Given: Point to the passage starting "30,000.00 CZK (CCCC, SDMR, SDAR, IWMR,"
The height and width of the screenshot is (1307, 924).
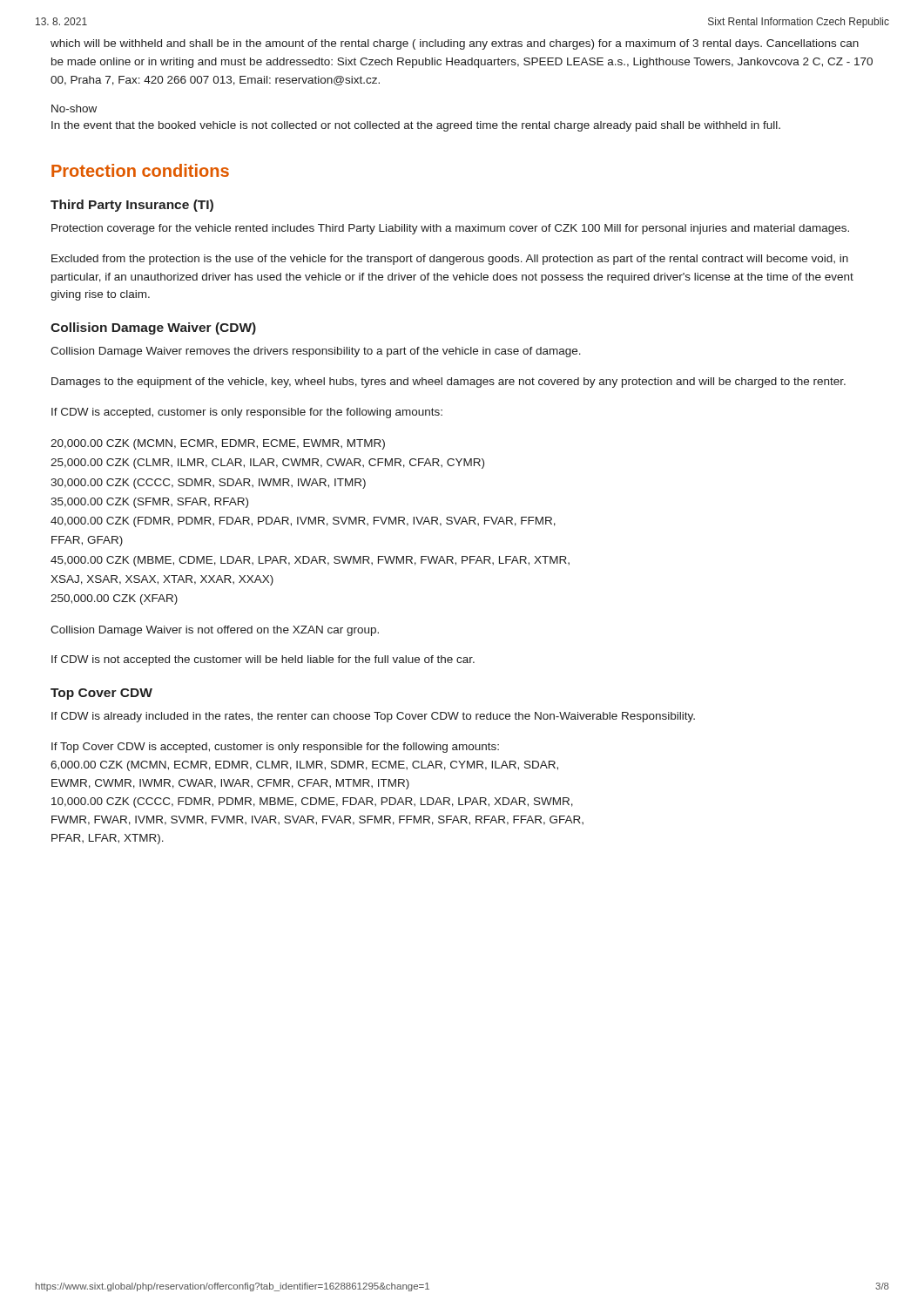Looking at the screenshot, I should pyautogui.click(x=208, y=482).
